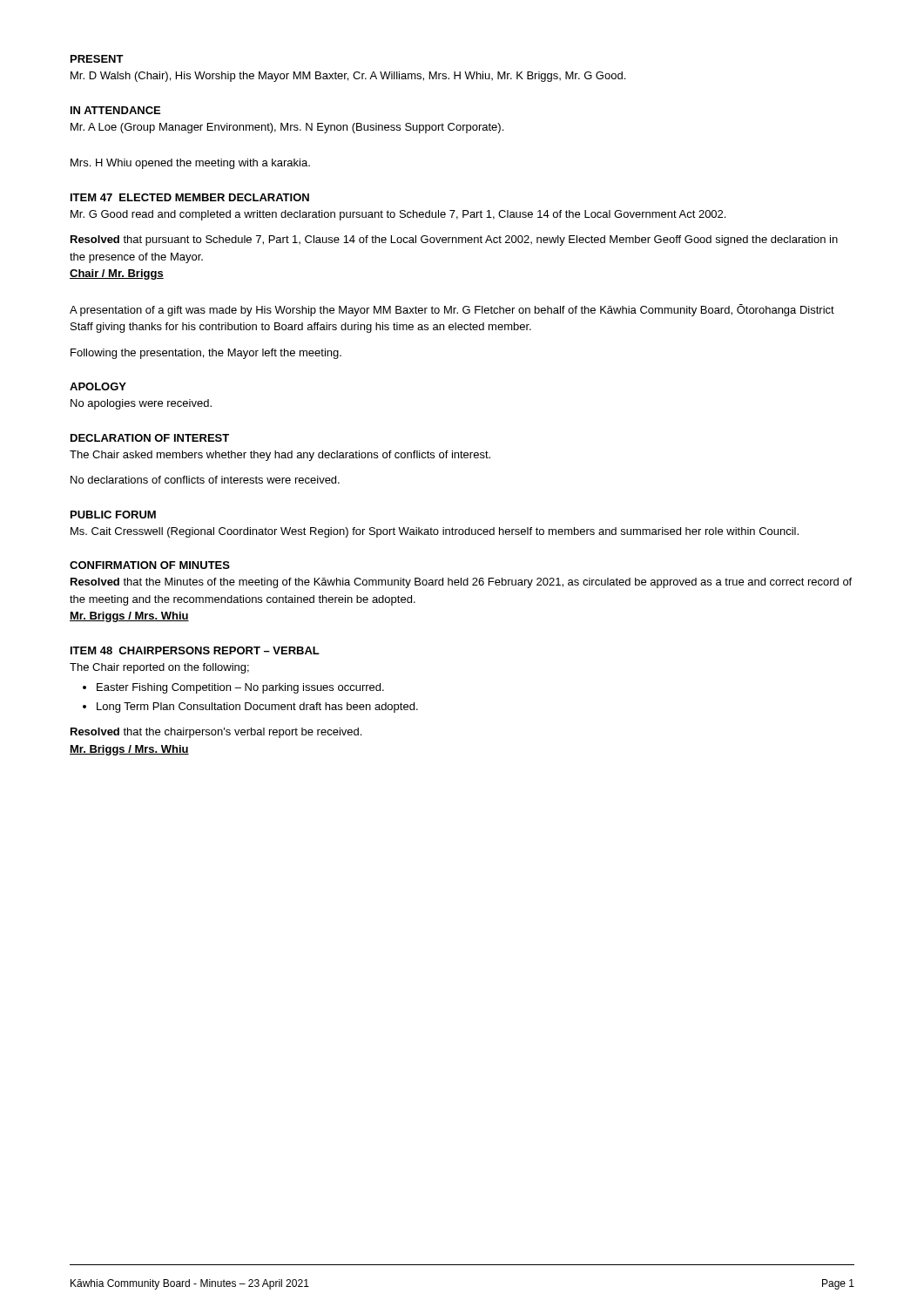The width and height of the screenshot is (924, 1307).
Task: Point to the region starting "Mr. G Good read"
Action: 398,213
